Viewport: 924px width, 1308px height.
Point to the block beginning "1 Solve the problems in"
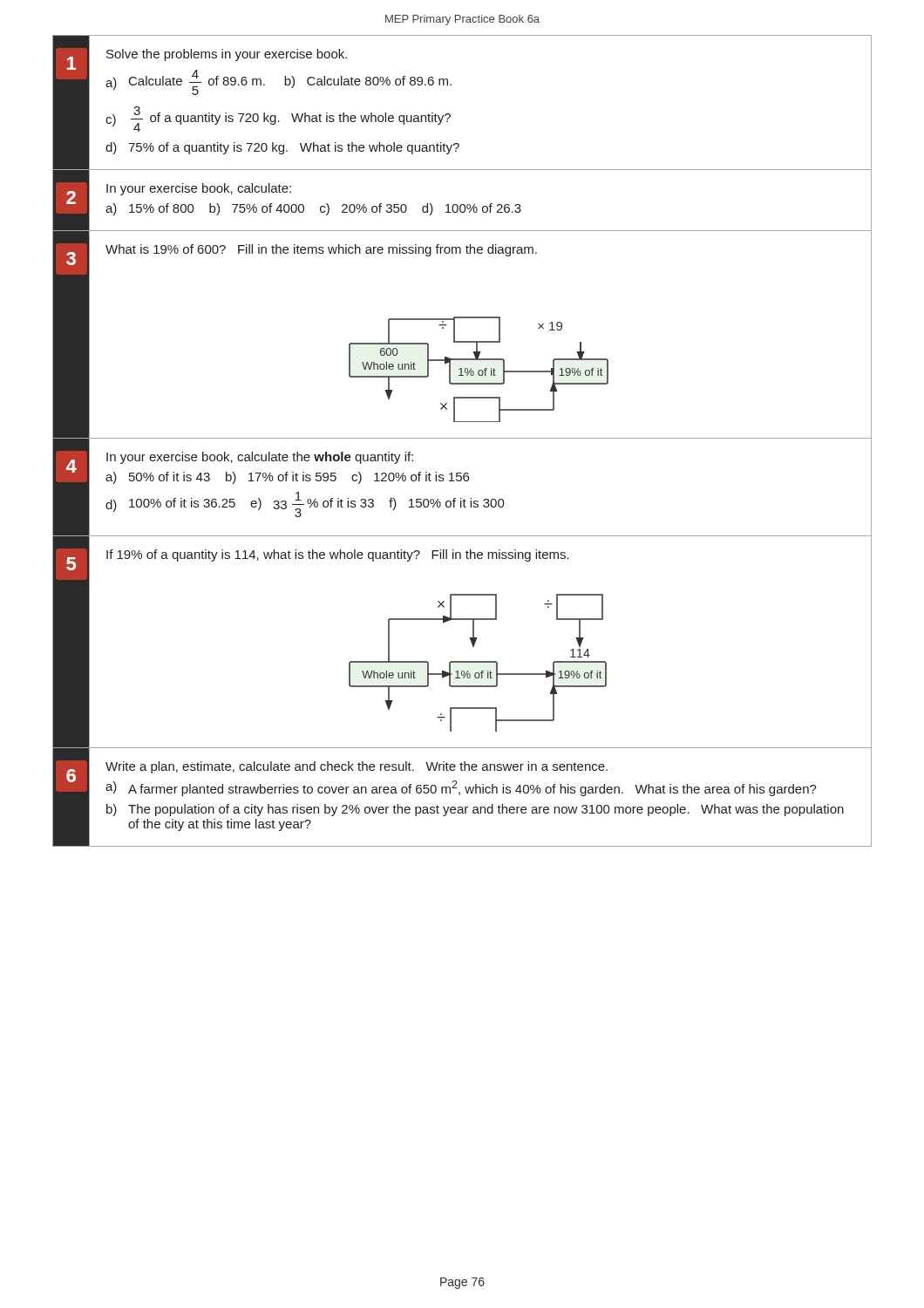click(462, 102)
